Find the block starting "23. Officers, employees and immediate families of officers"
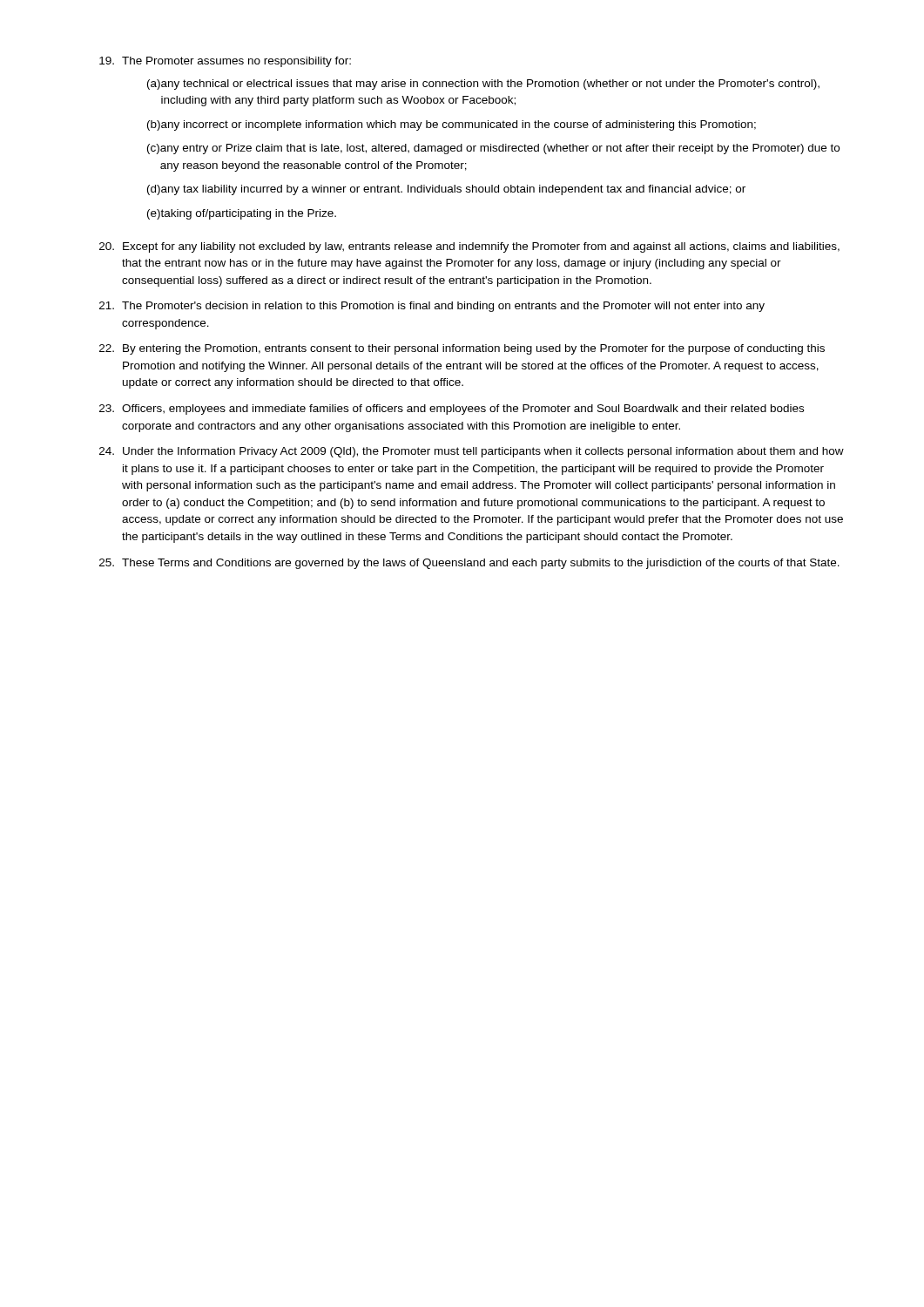This screenshot has height=1307, width=924. pyautogui.click(x=462, y=417)
